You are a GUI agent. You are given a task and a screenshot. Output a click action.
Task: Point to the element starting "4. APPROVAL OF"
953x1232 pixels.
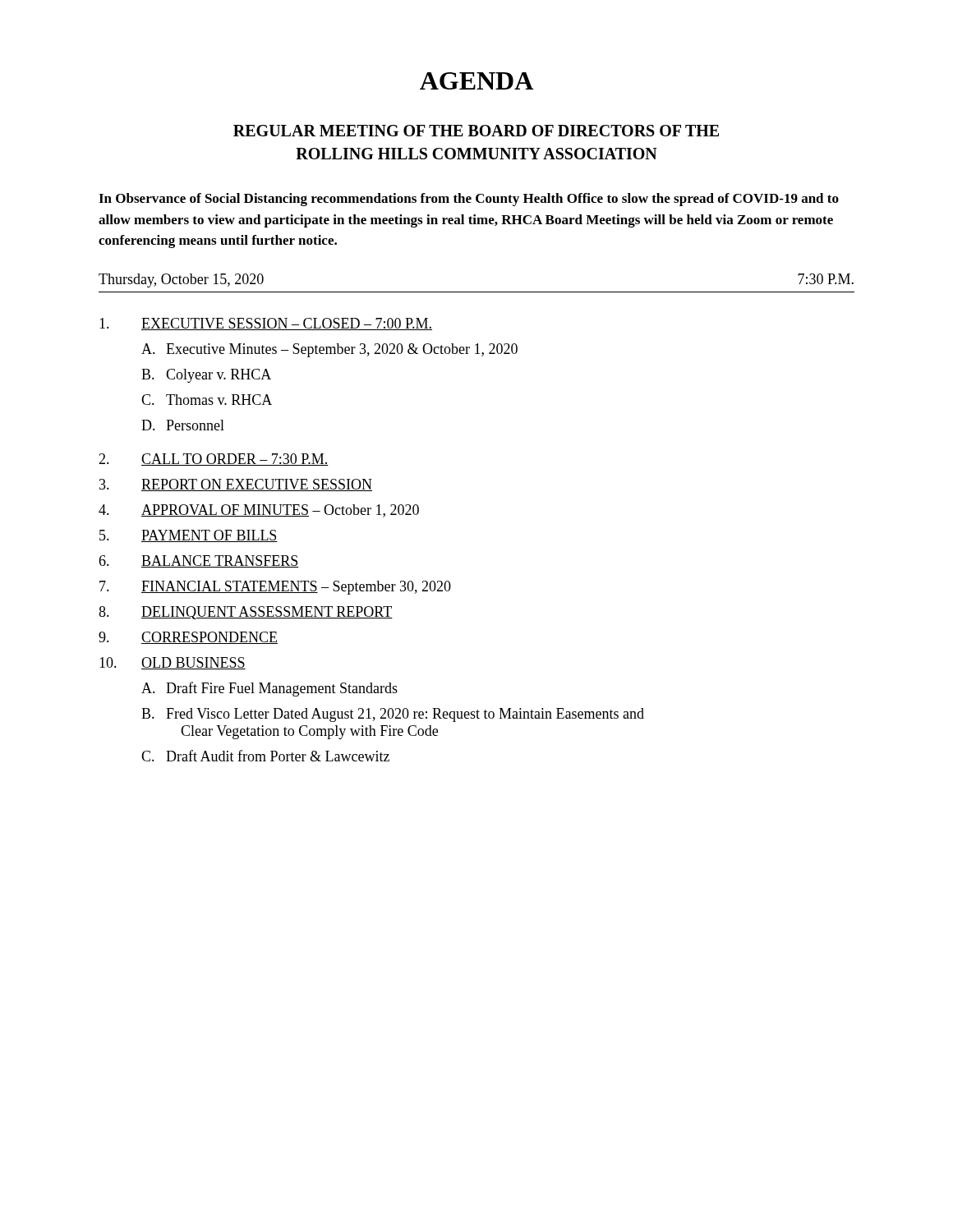click(x=259, y=511)
